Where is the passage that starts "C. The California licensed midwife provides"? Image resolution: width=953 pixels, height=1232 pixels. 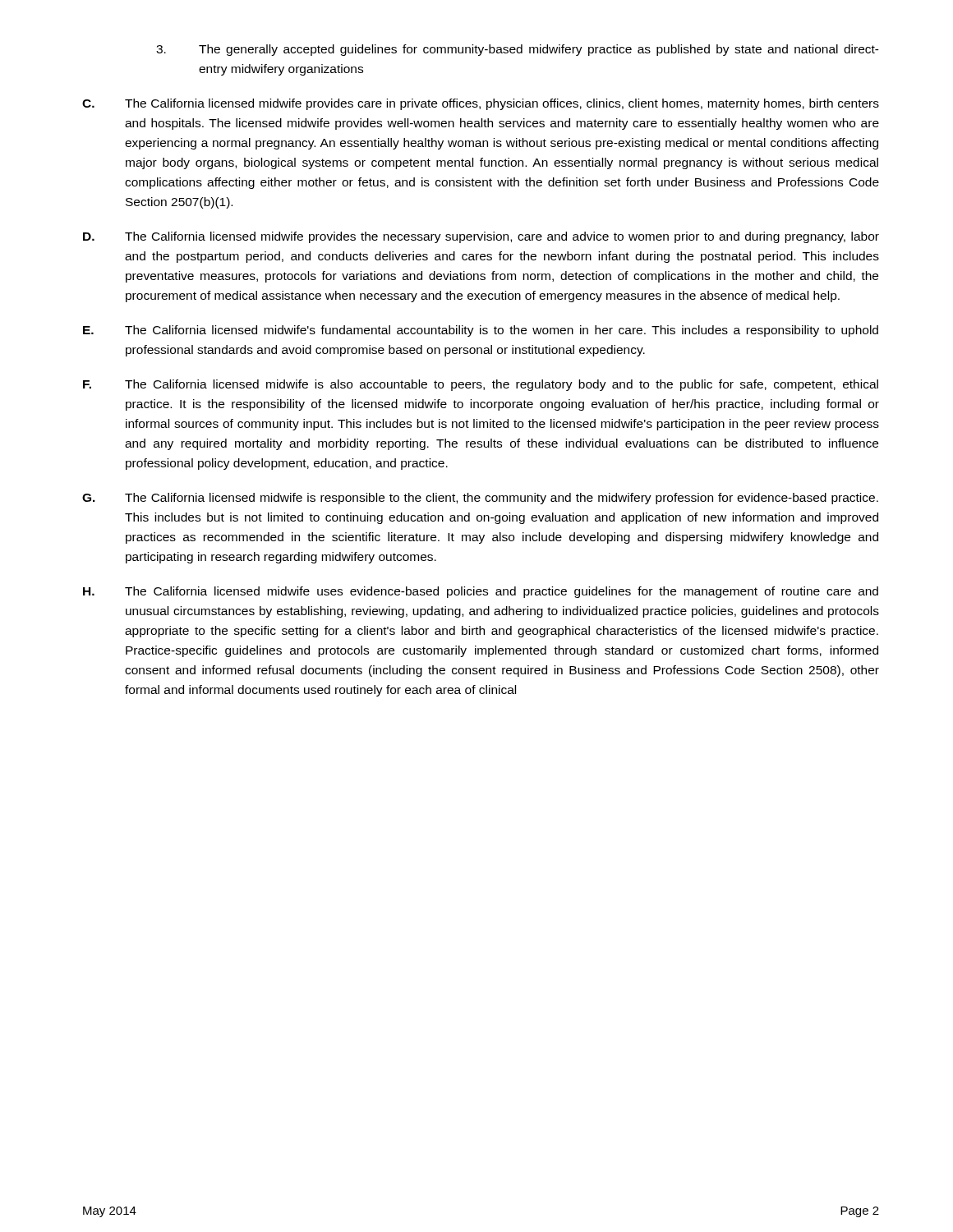click(481, 153)
